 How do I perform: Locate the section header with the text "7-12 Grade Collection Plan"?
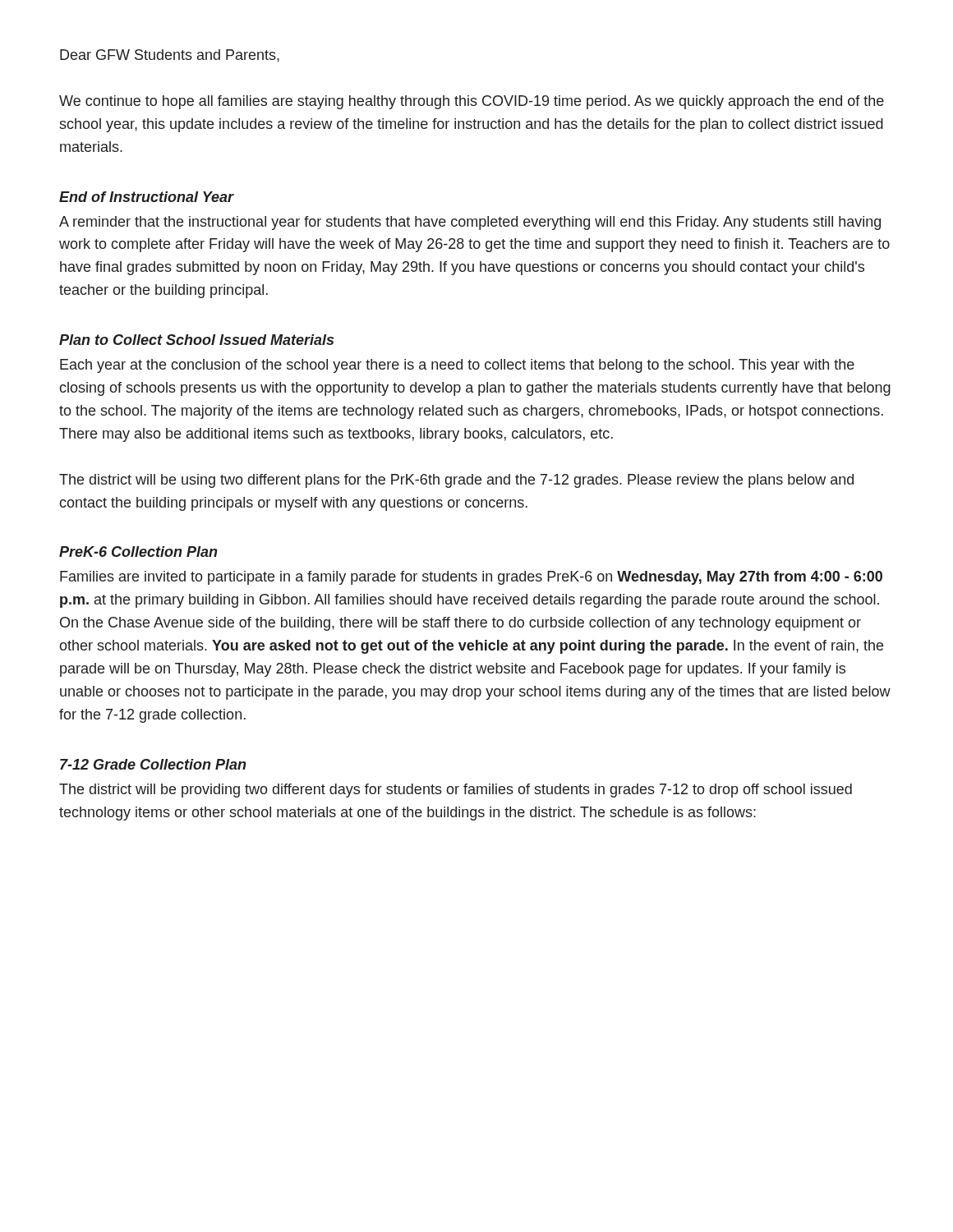[153, 764]
